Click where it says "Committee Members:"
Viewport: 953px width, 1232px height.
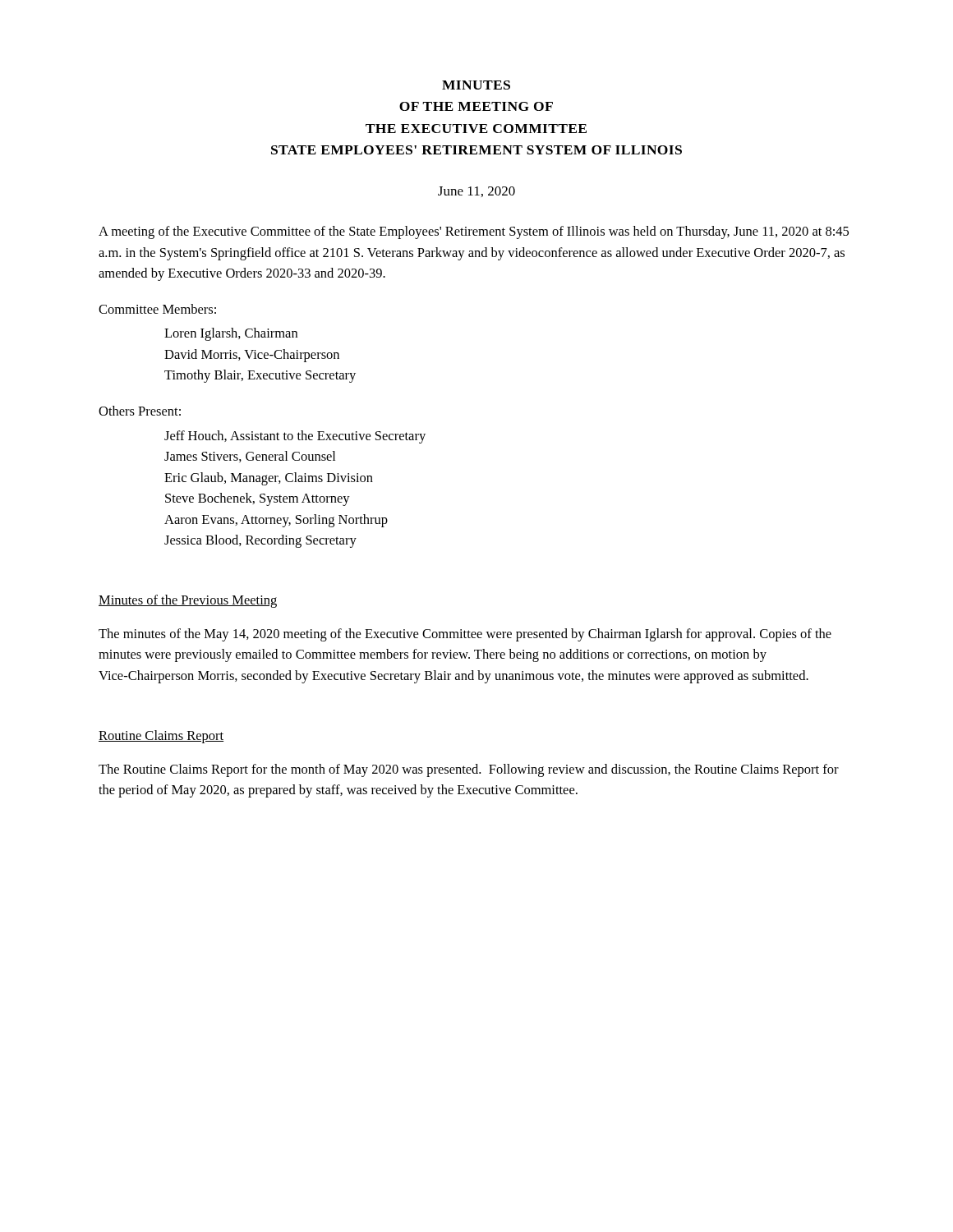[158, 309]
